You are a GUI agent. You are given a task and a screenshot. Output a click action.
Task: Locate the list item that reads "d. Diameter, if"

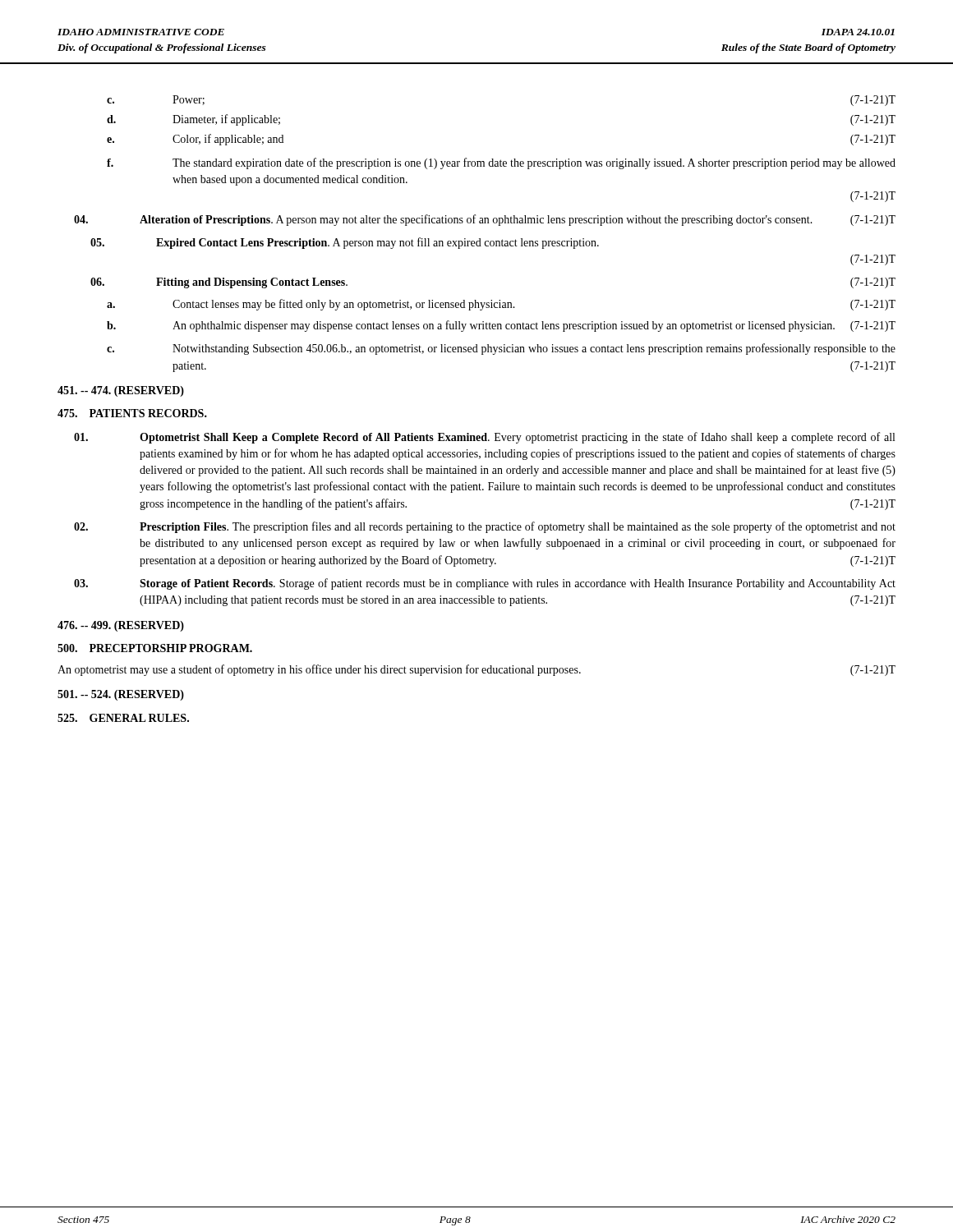click(111, 120)
